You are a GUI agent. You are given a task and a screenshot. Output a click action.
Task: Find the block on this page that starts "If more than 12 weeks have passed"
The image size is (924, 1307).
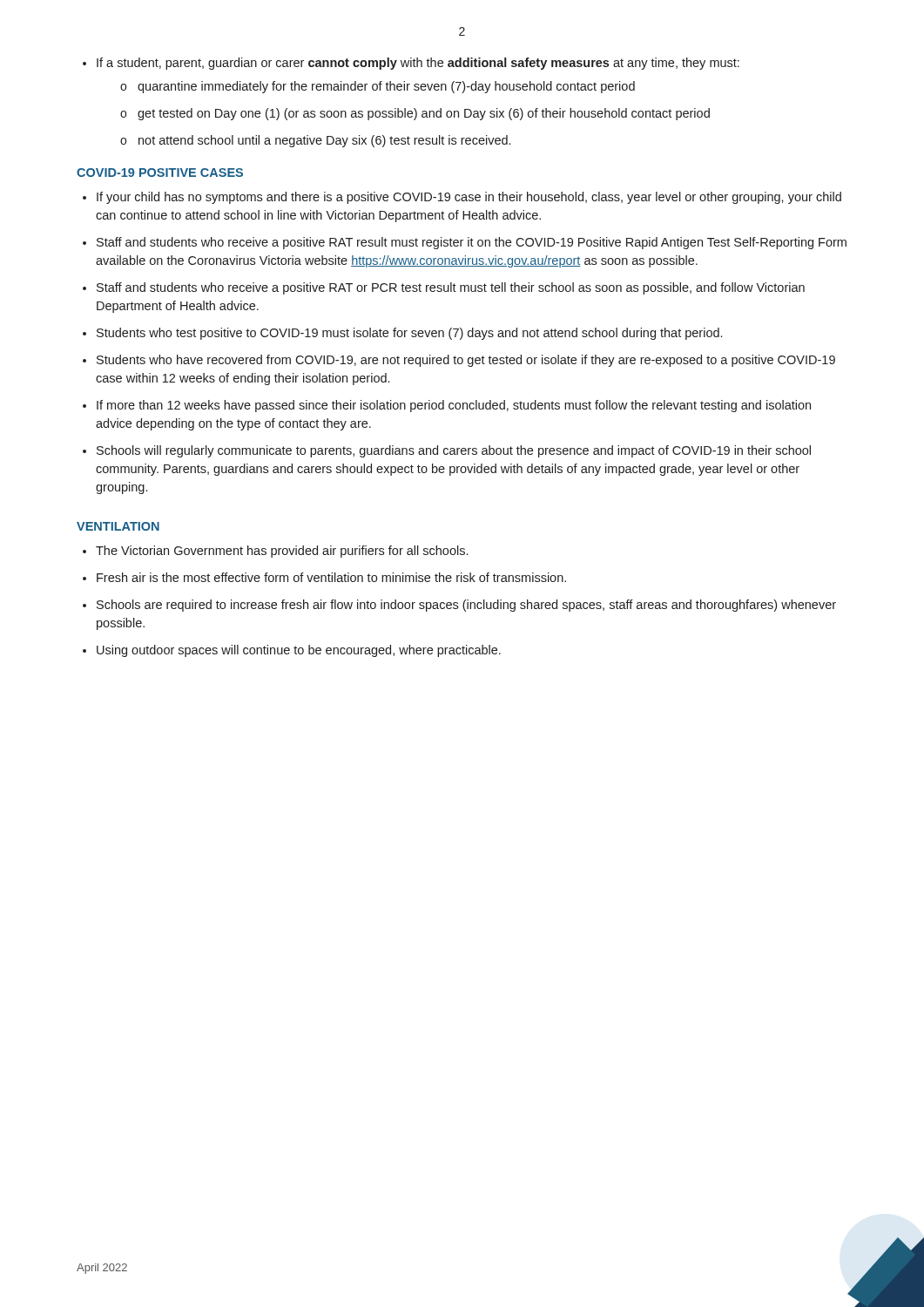[454, 415]
